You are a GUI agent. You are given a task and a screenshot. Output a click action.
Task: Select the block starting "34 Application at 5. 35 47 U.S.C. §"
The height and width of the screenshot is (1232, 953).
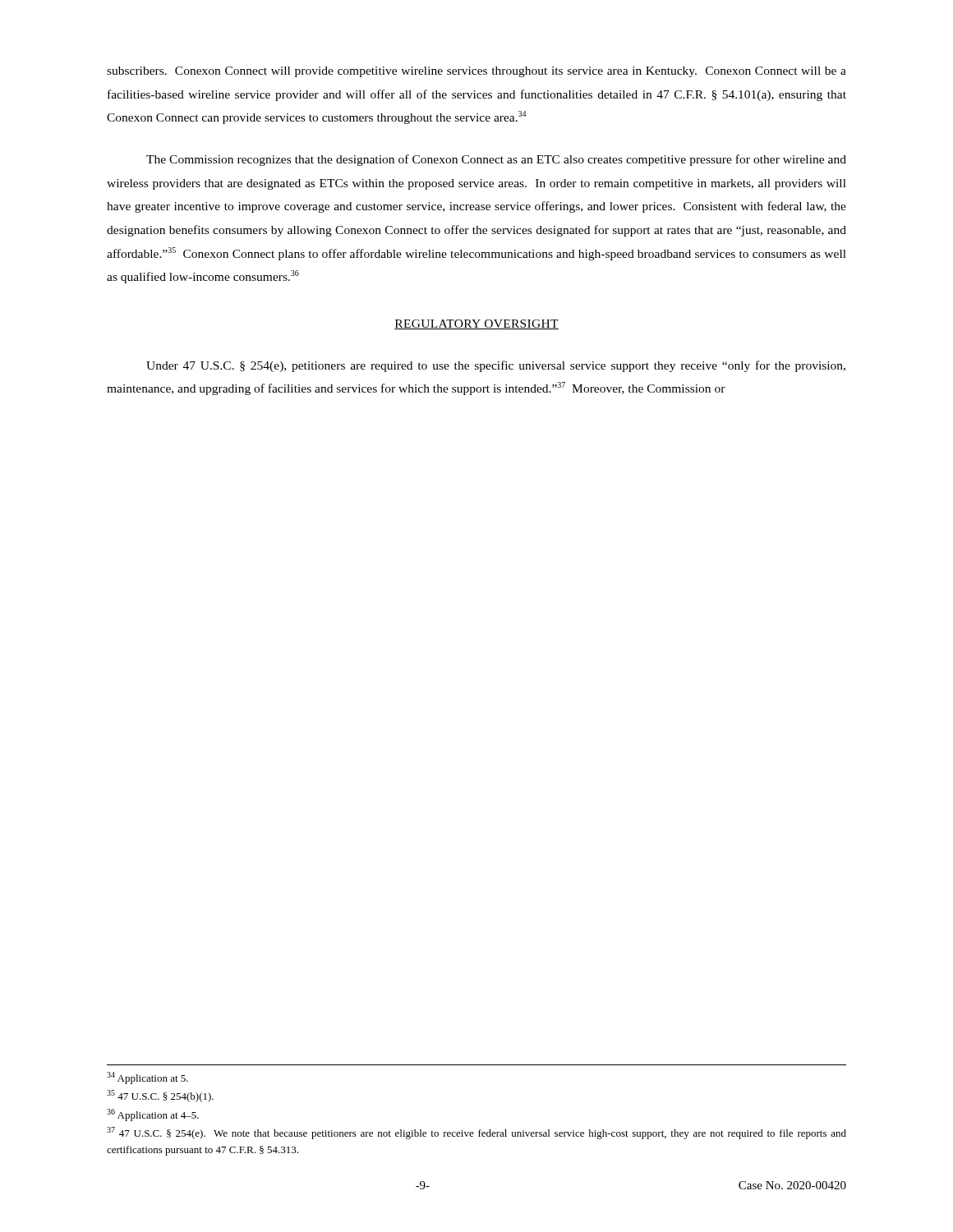[147, 1078]
